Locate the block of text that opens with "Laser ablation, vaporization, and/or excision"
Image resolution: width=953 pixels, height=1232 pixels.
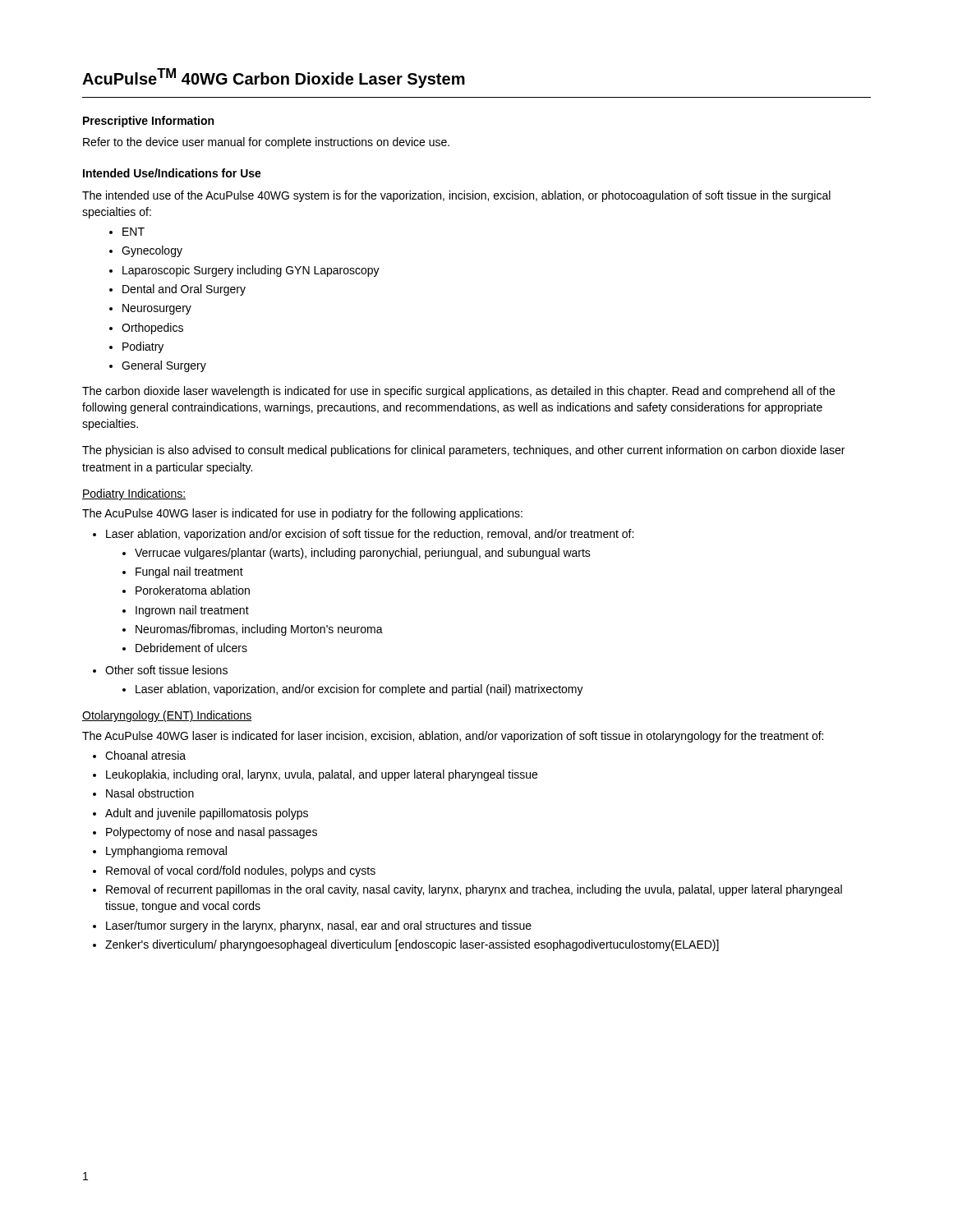(359, 689)
